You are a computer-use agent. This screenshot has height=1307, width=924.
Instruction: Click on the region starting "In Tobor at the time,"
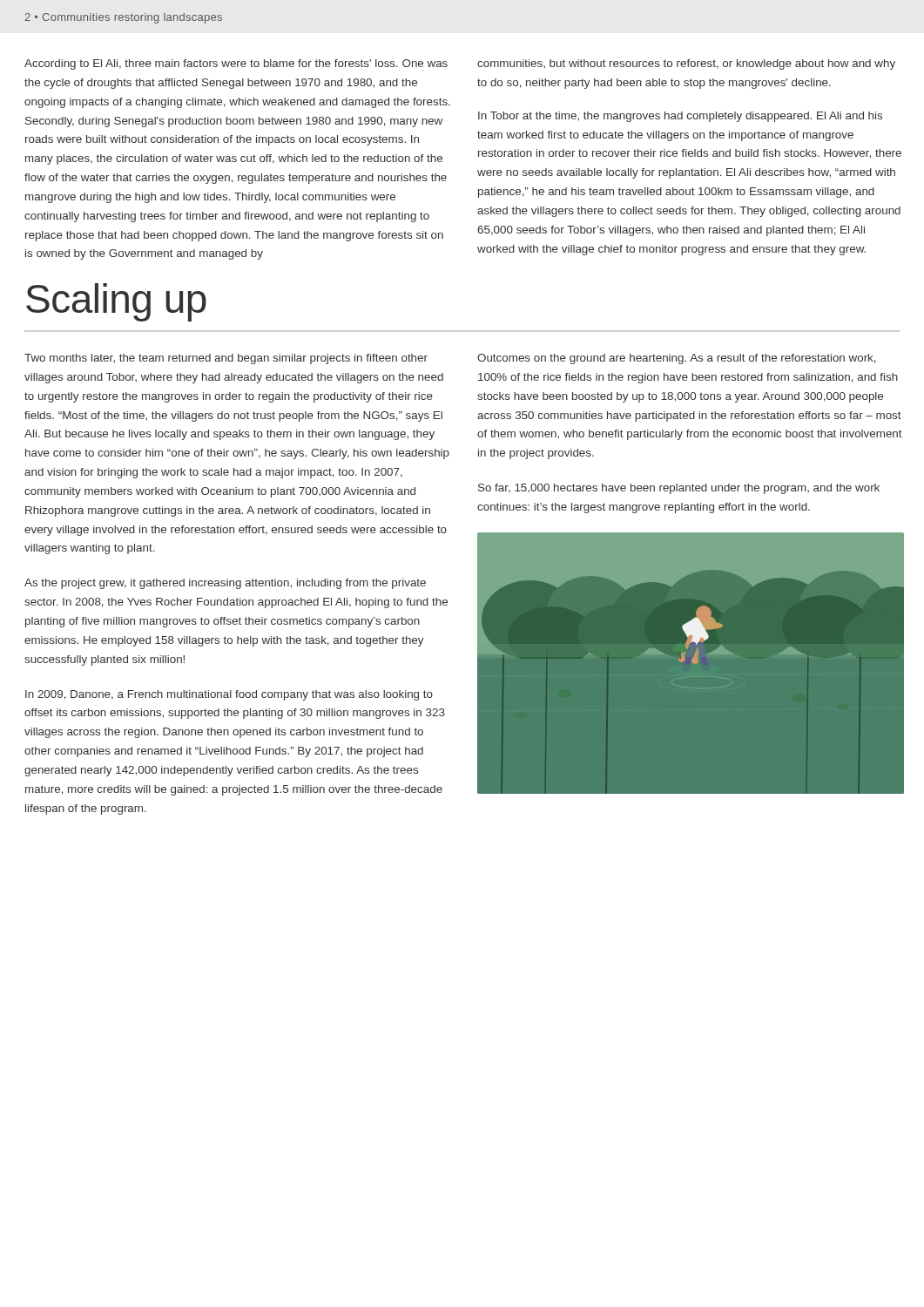(690, 182)
